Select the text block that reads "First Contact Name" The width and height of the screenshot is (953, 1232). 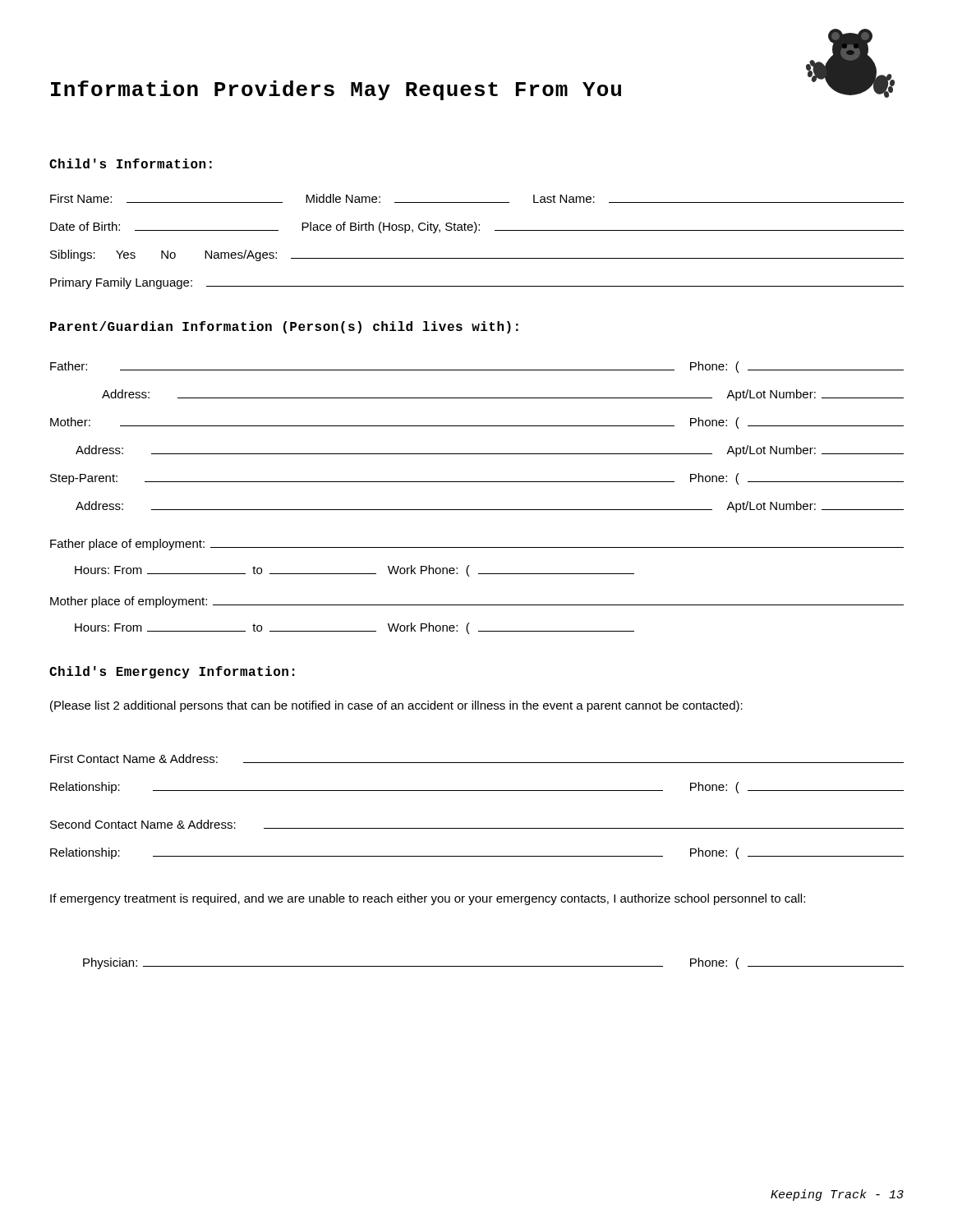pyautogui.click(x=476, y=756)
